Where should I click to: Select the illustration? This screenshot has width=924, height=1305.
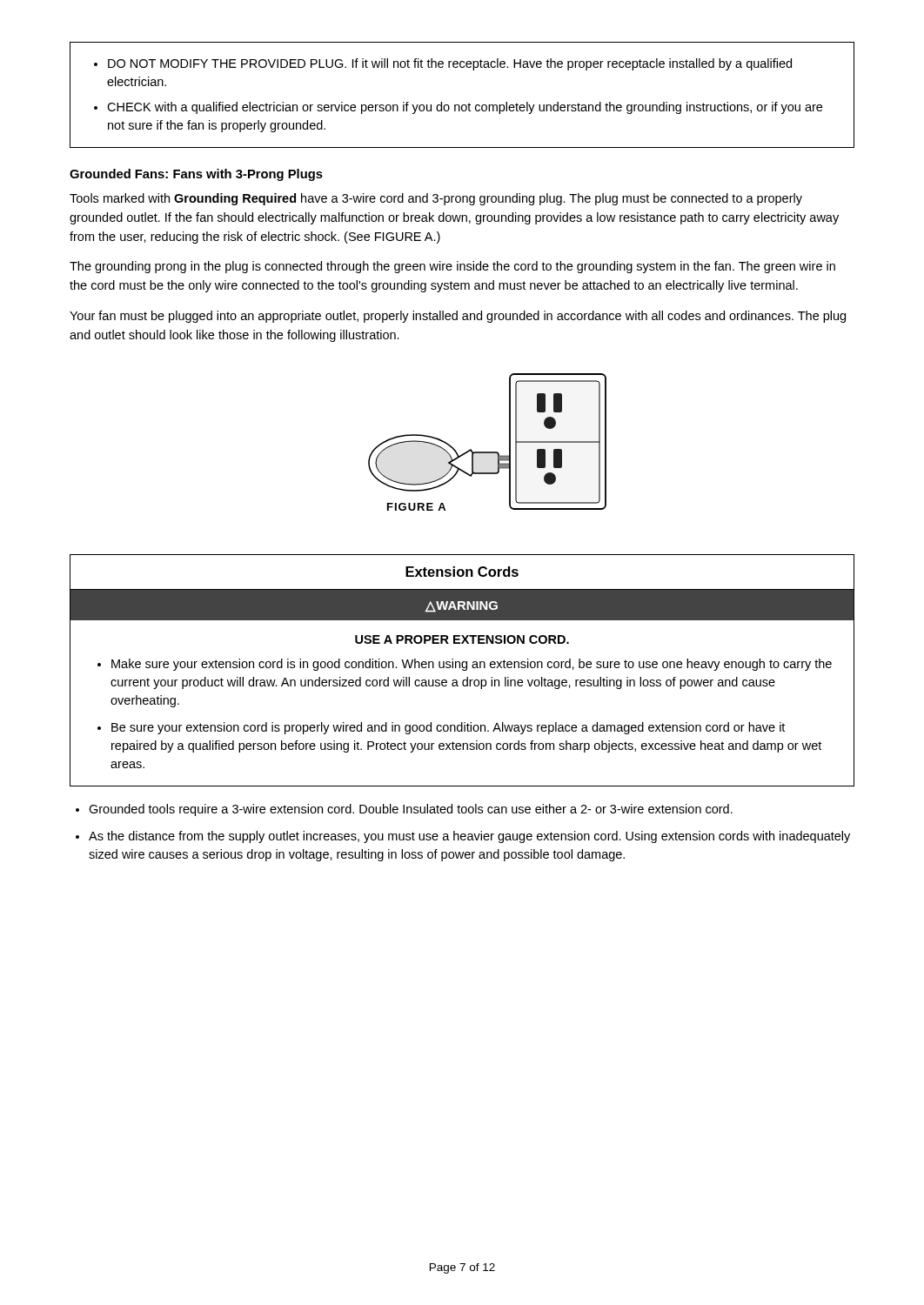coord(462,444)
